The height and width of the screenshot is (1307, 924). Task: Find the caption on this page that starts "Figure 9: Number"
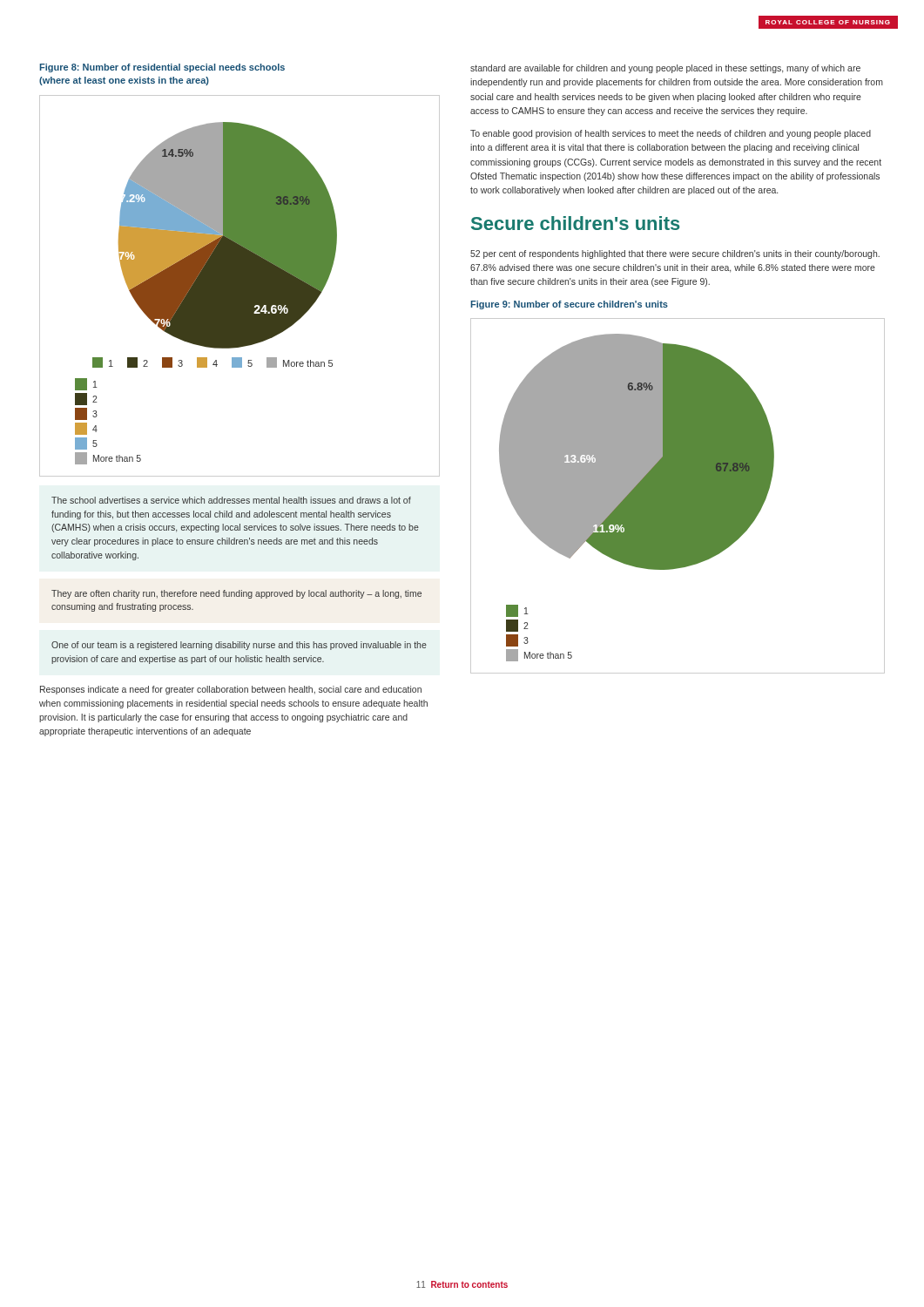pos(569,304)
